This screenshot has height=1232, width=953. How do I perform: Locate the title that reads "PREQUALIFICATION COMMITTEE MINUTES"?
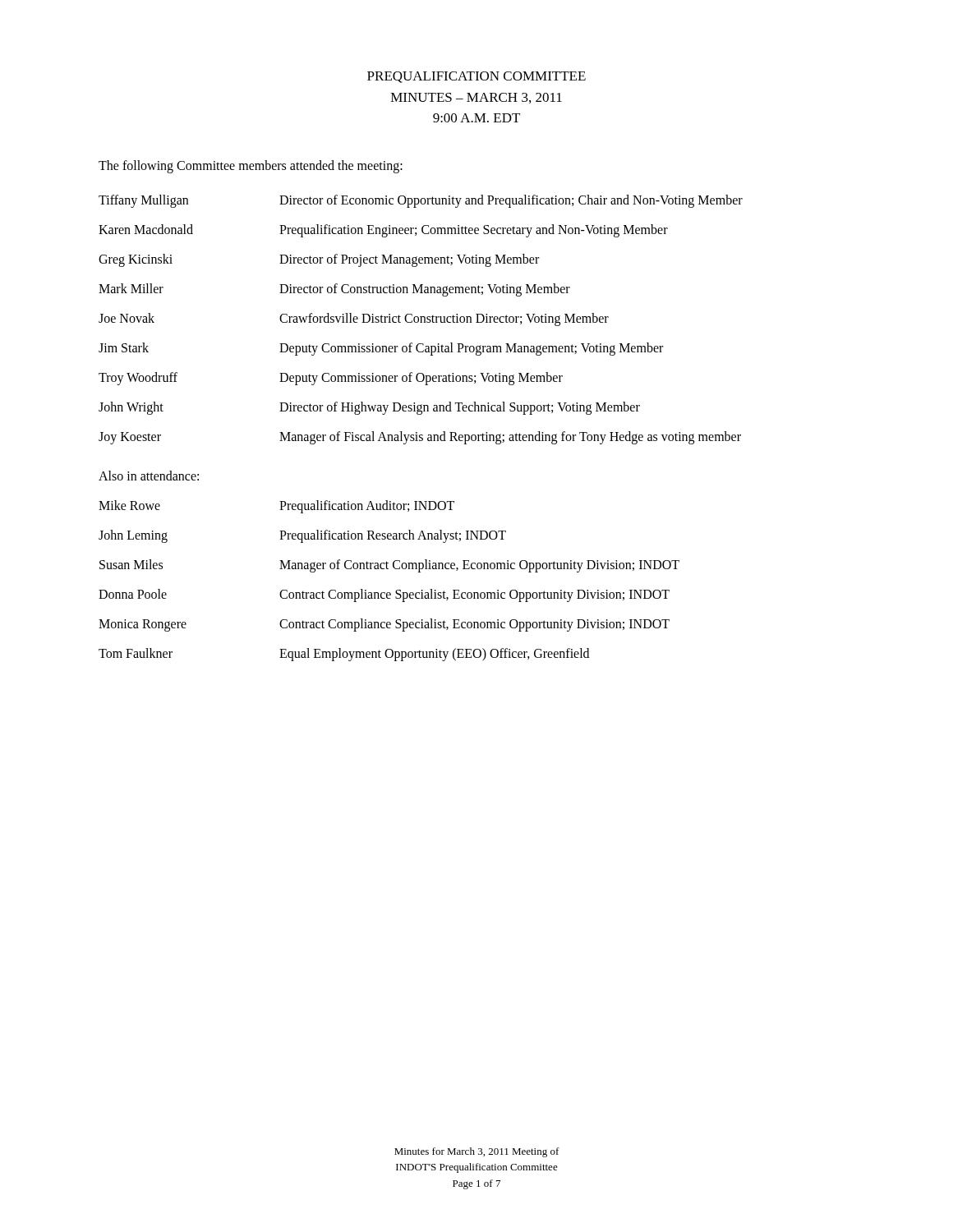click(x=476, y=97)
